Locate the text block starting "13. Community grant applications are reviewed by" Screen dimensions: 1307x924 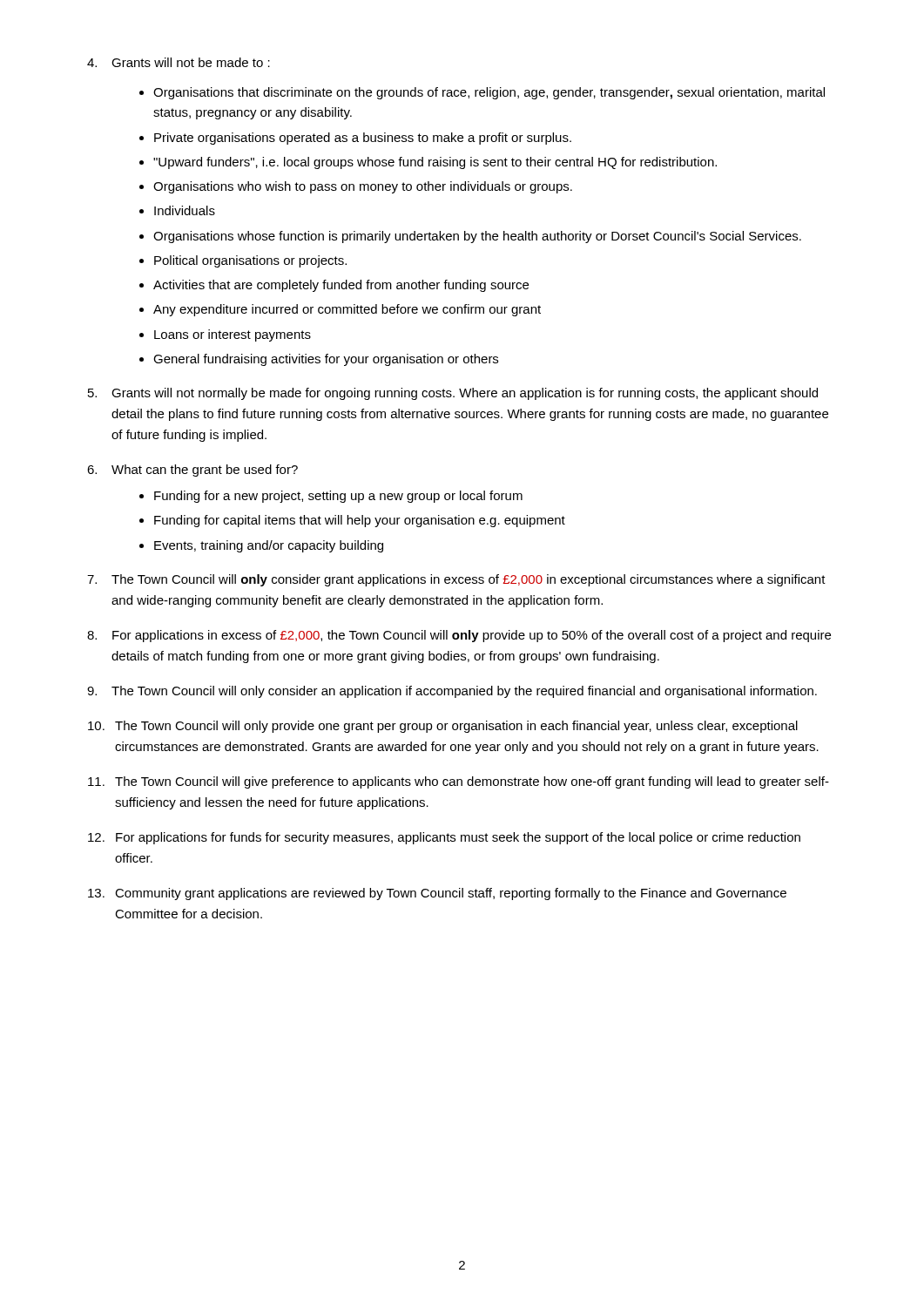coord(462,903)
